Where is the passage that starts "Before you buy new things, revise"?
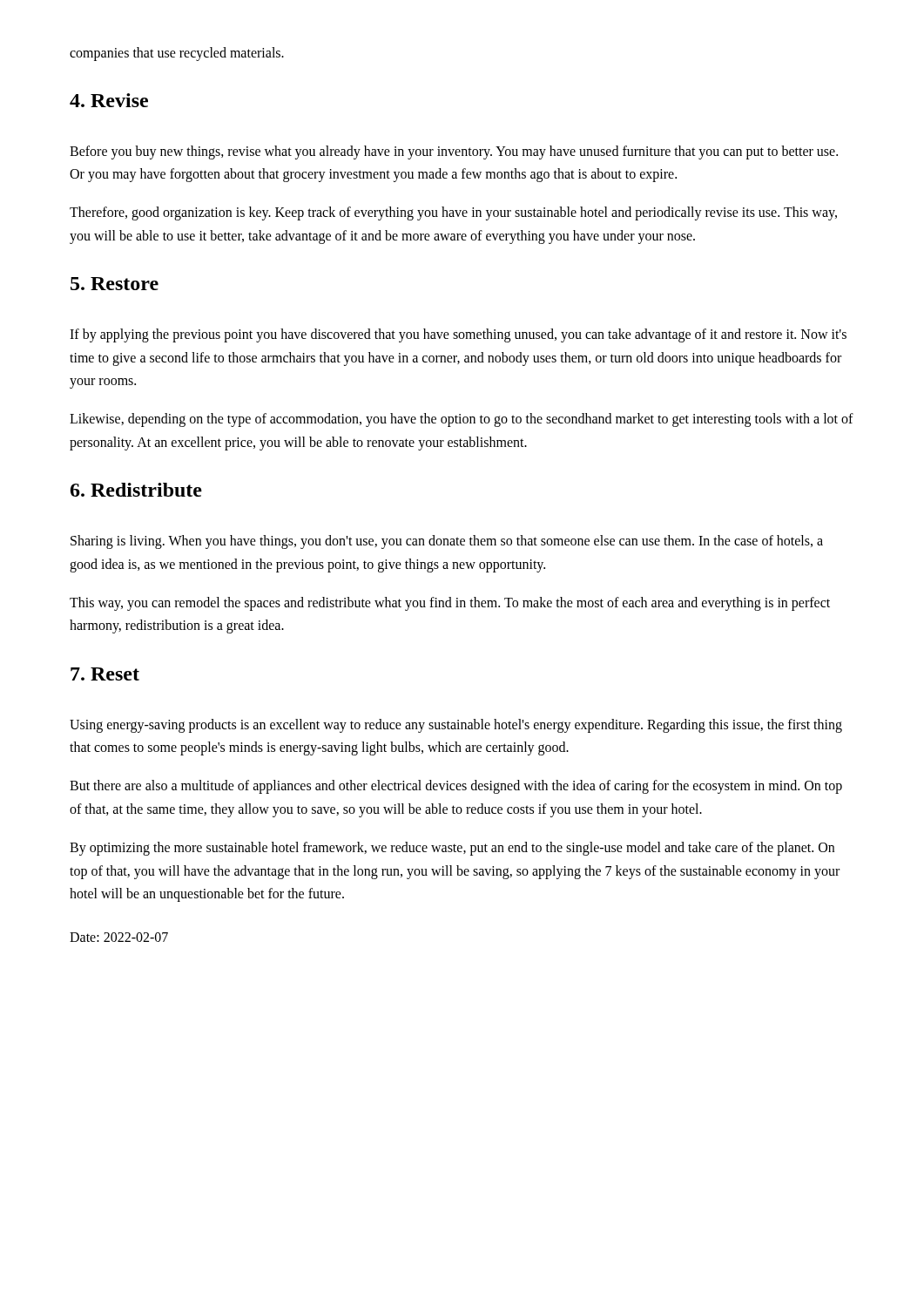This screenshot has width=924, height=1307. point(454,162)
